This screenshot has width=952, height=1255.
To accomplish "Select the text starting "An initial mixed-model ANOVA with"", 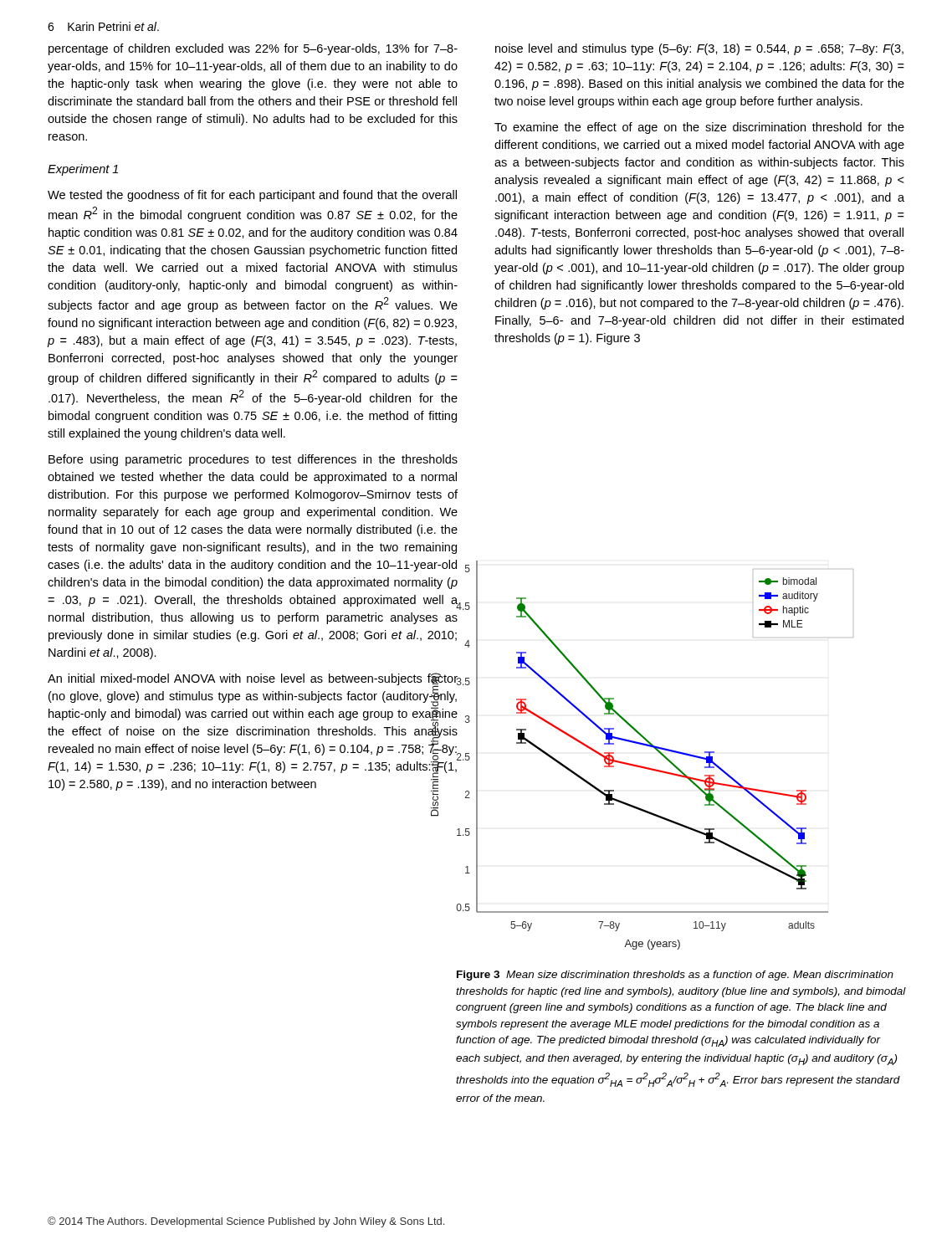I will point(253,732).
